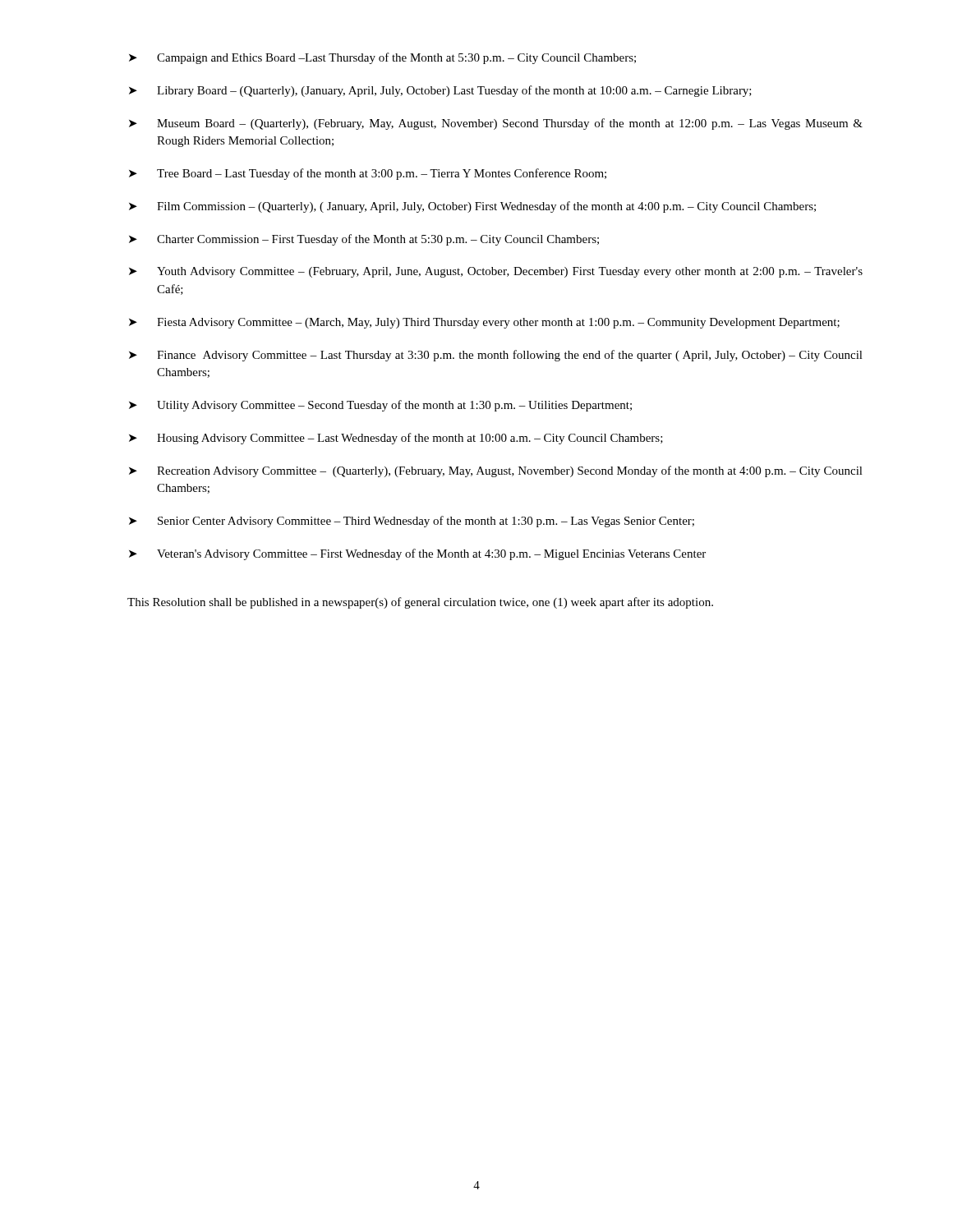Find the region starting "This Resolution shall be published in"
The width and height of the screenshot is (953, 1232).
pos(421,602)
